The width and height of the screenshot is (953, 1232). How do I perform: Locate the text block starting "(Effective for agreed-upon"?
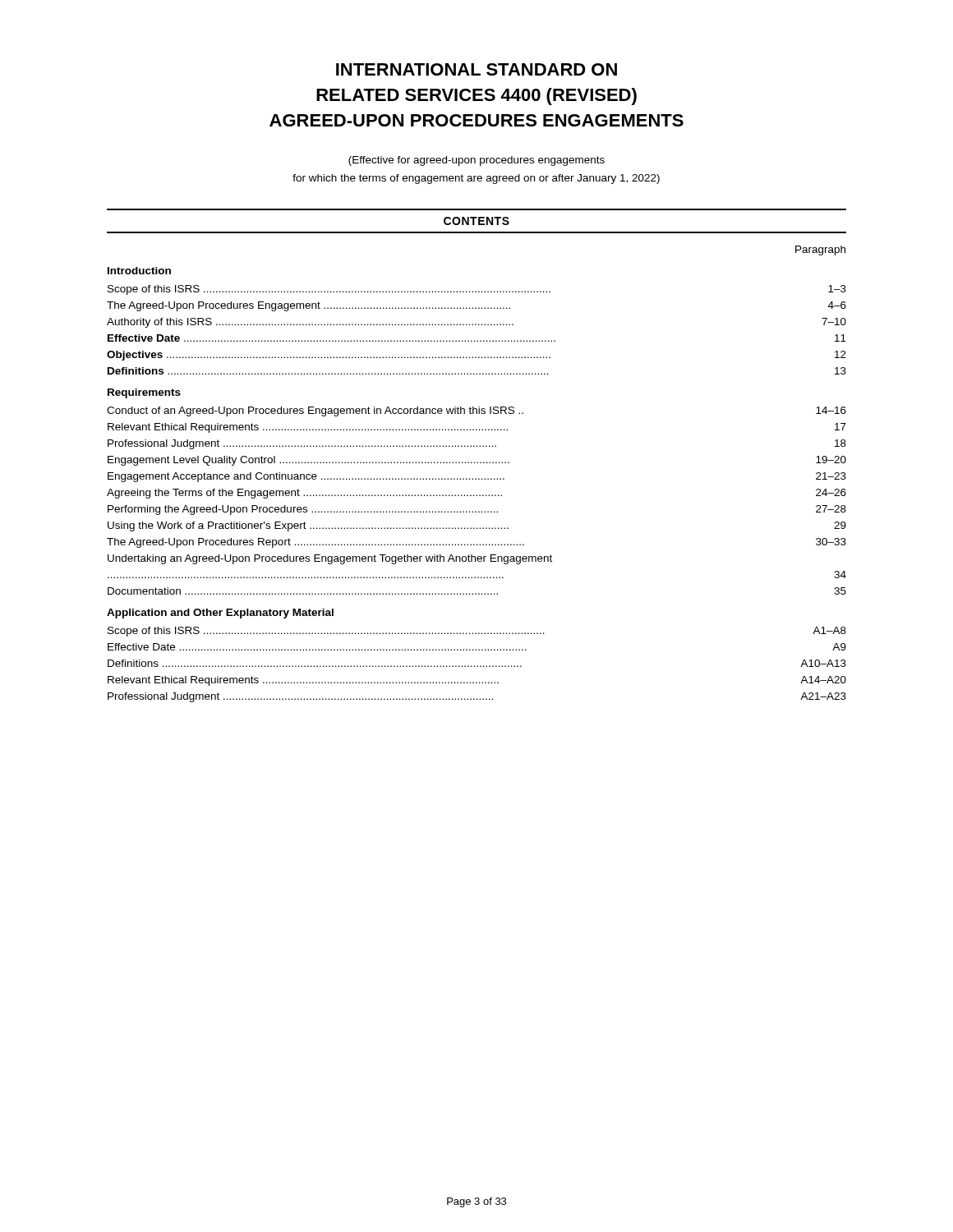click(x=476, y=169)
